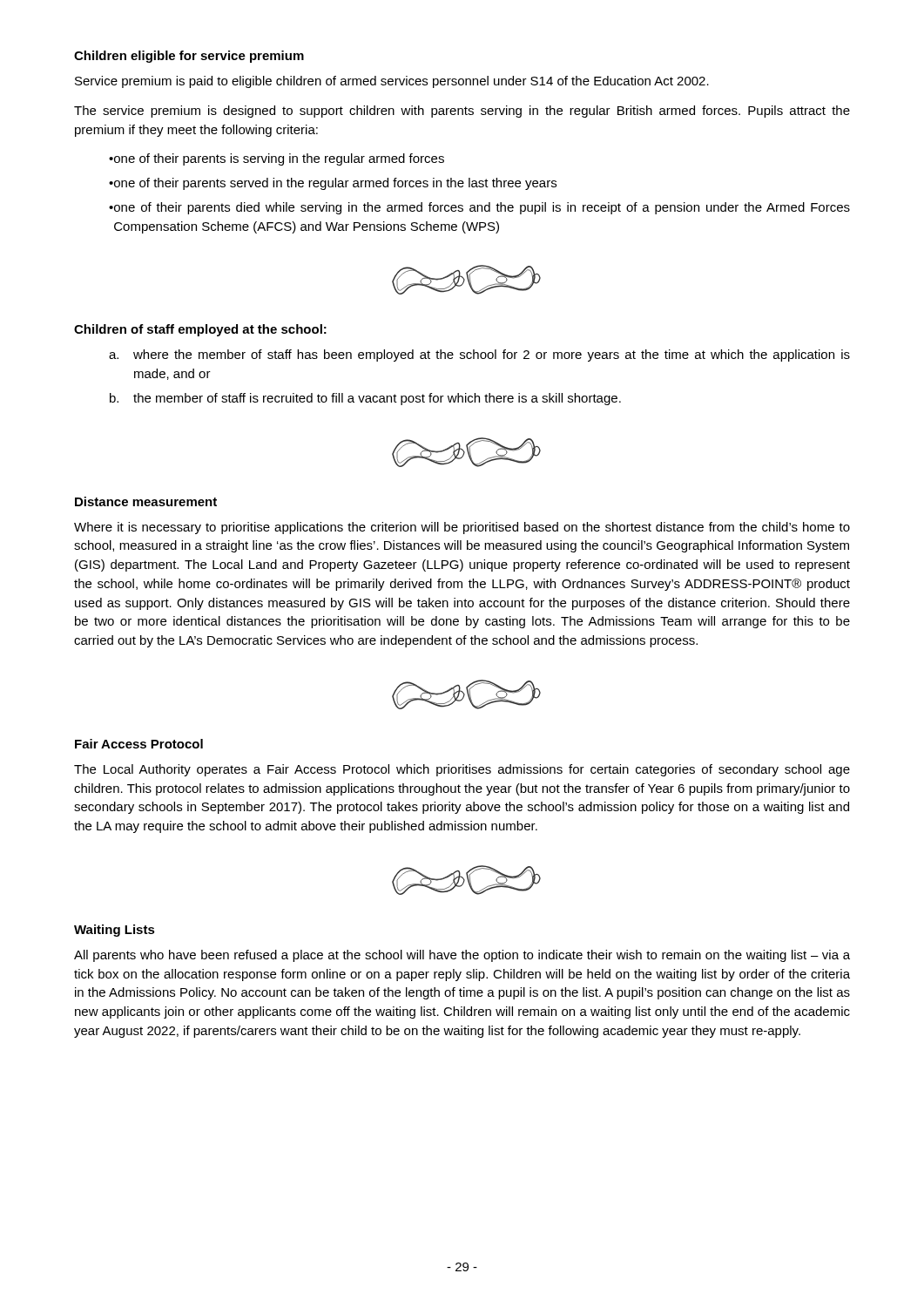This screenshot has height=1307, width=924.
Task: Find the text block that says "The Local Authority operates a"
Action: coord(462,797)
